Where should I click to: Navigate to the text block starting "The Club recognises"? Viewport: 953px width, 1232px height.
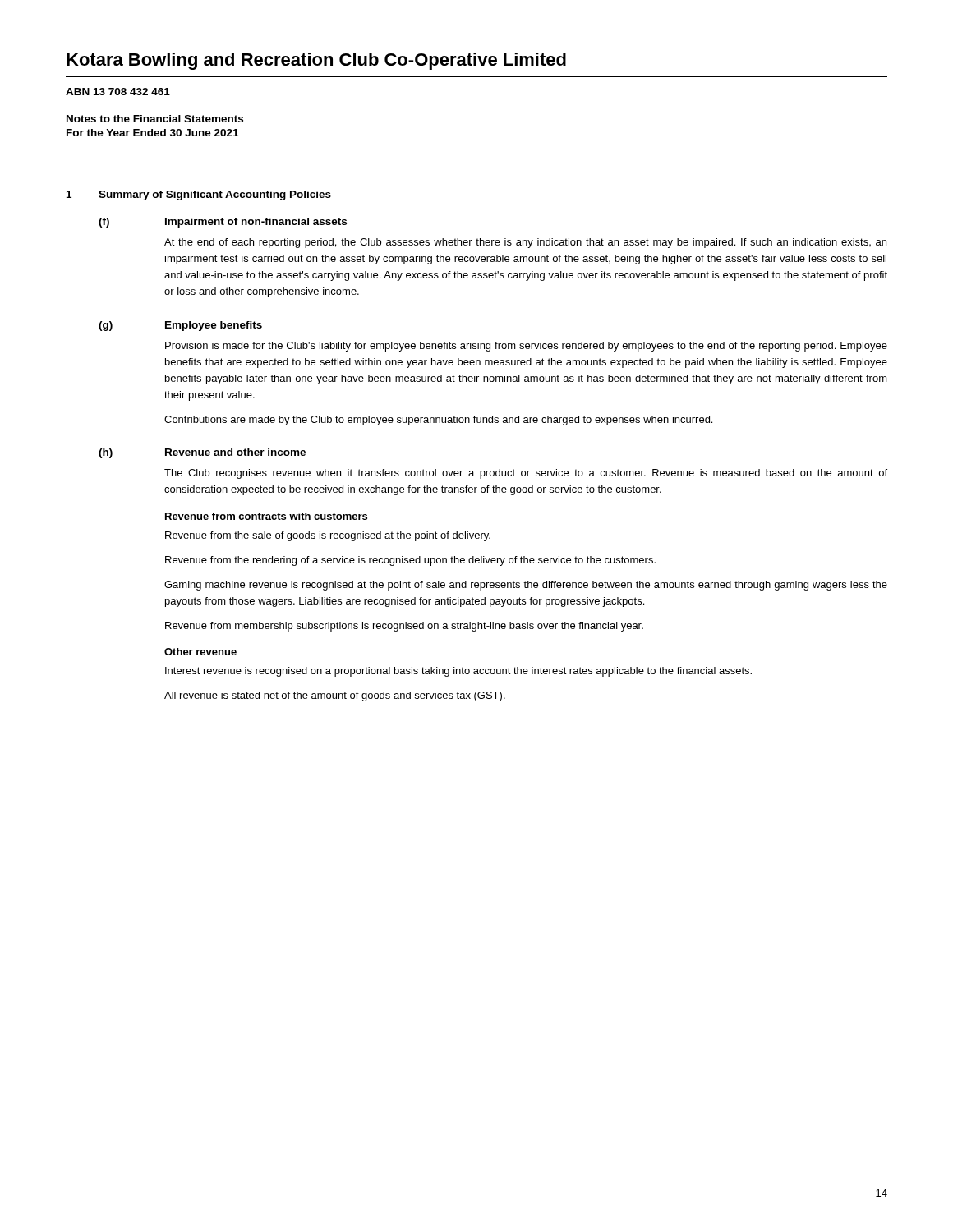pos(526,481)
